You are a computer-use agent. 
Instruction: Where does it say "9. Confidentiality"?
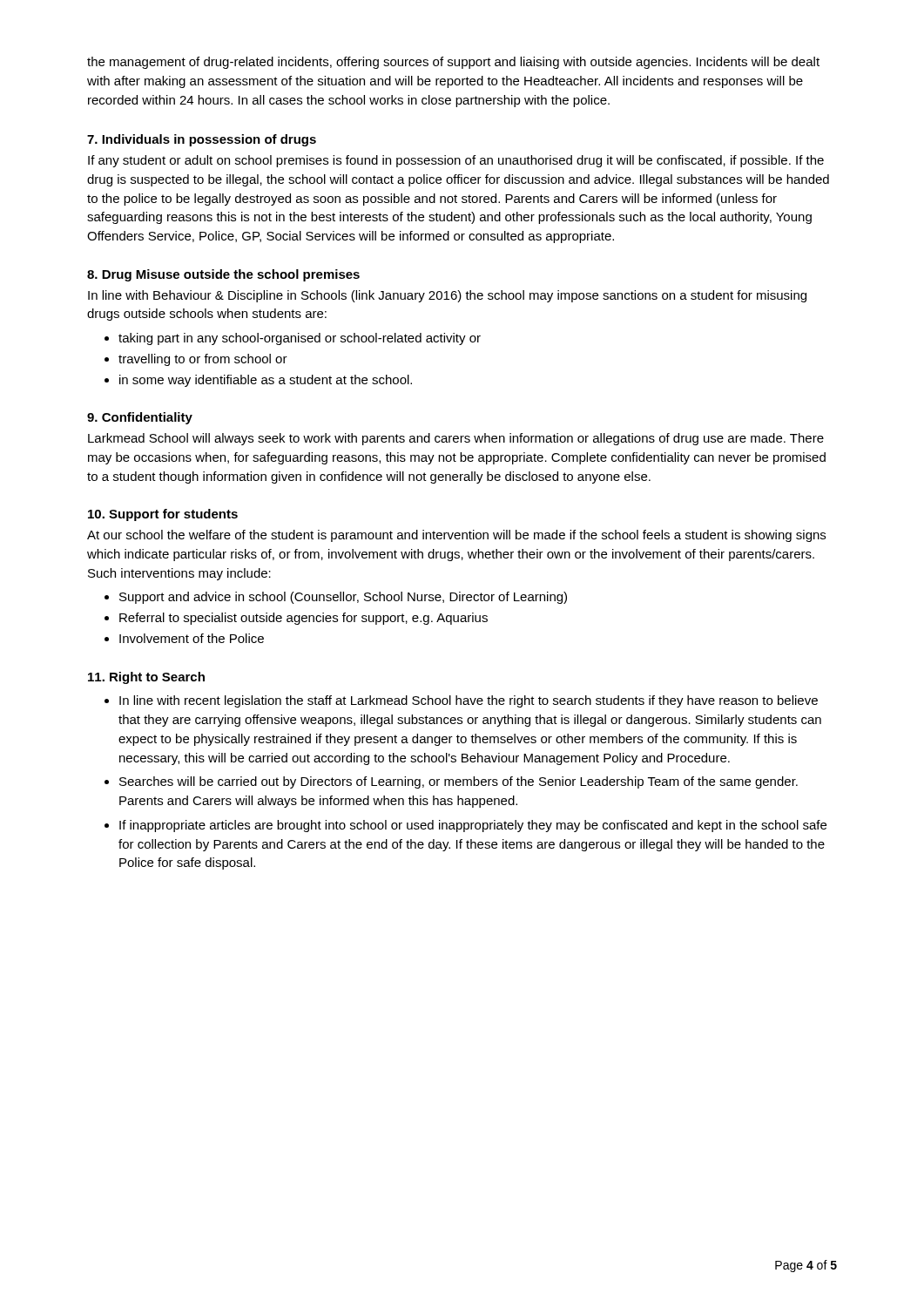click(x=140, y=417)
